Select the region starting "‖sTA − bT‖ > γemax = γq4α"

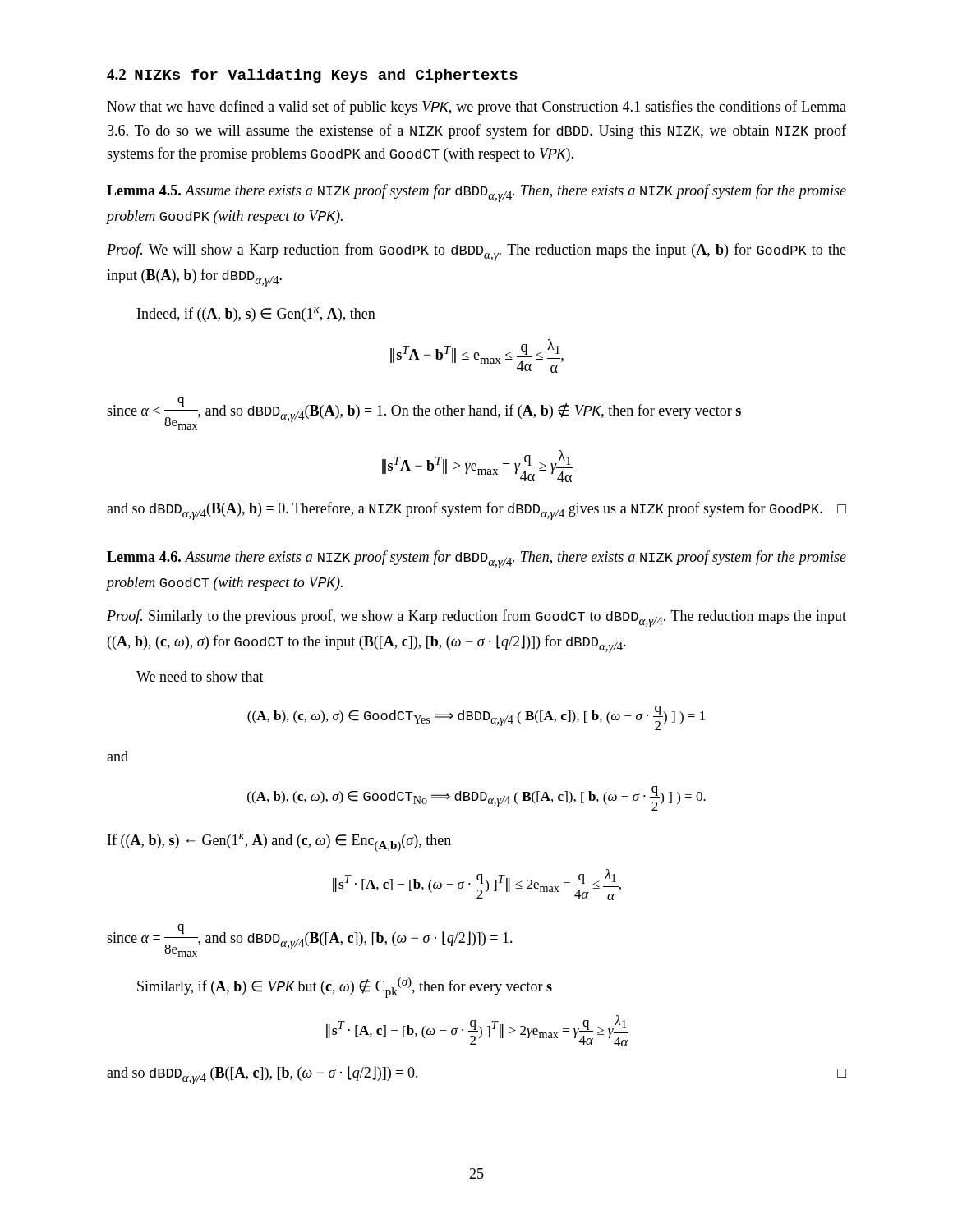coord(476,467)
